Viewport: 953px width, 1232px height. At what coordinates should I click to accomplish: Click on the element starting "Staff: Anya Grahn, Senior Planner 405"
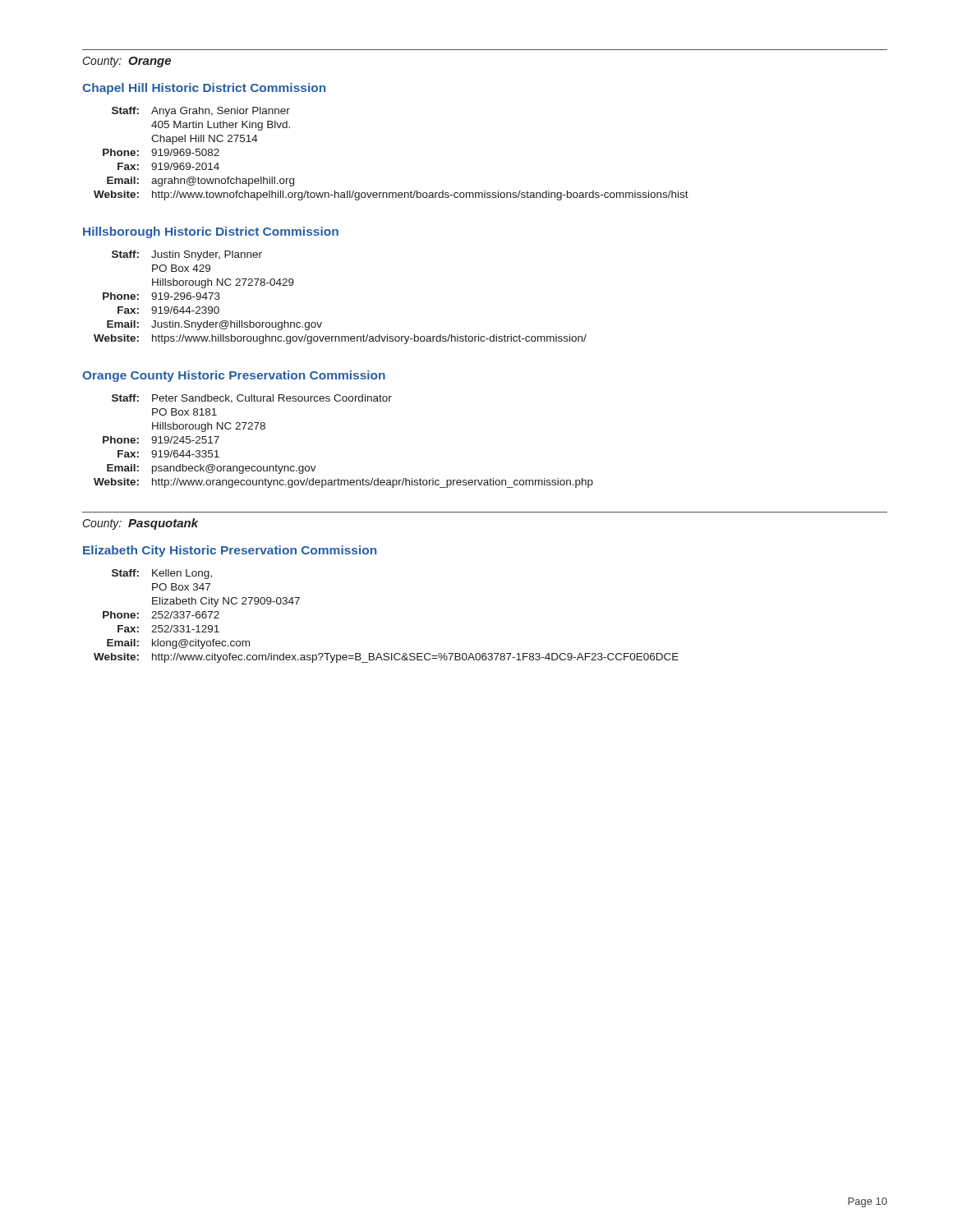pos(201,112)
